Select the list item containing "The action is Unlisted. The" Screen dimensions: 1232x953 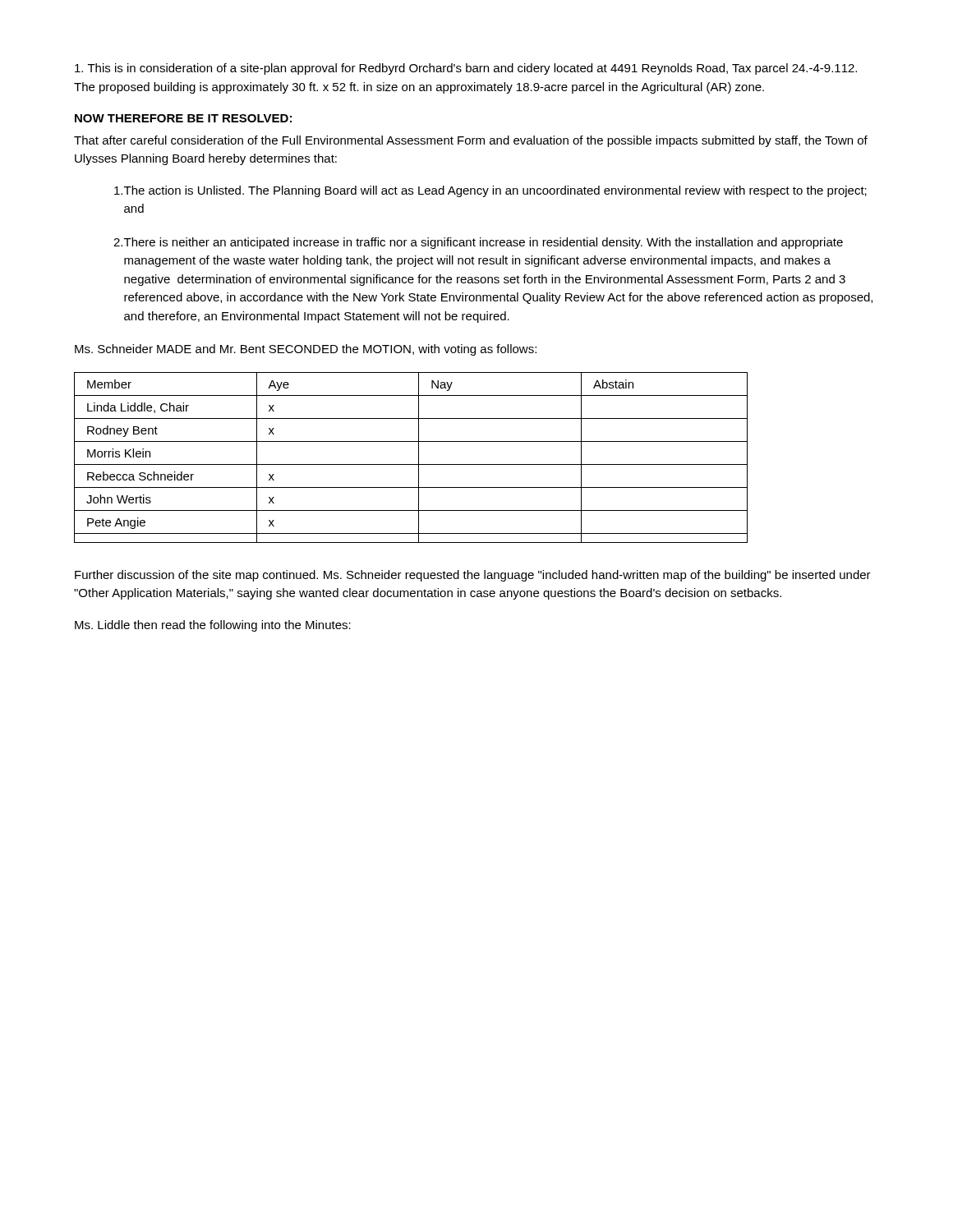pyautogui.click(x=476, y=200)
